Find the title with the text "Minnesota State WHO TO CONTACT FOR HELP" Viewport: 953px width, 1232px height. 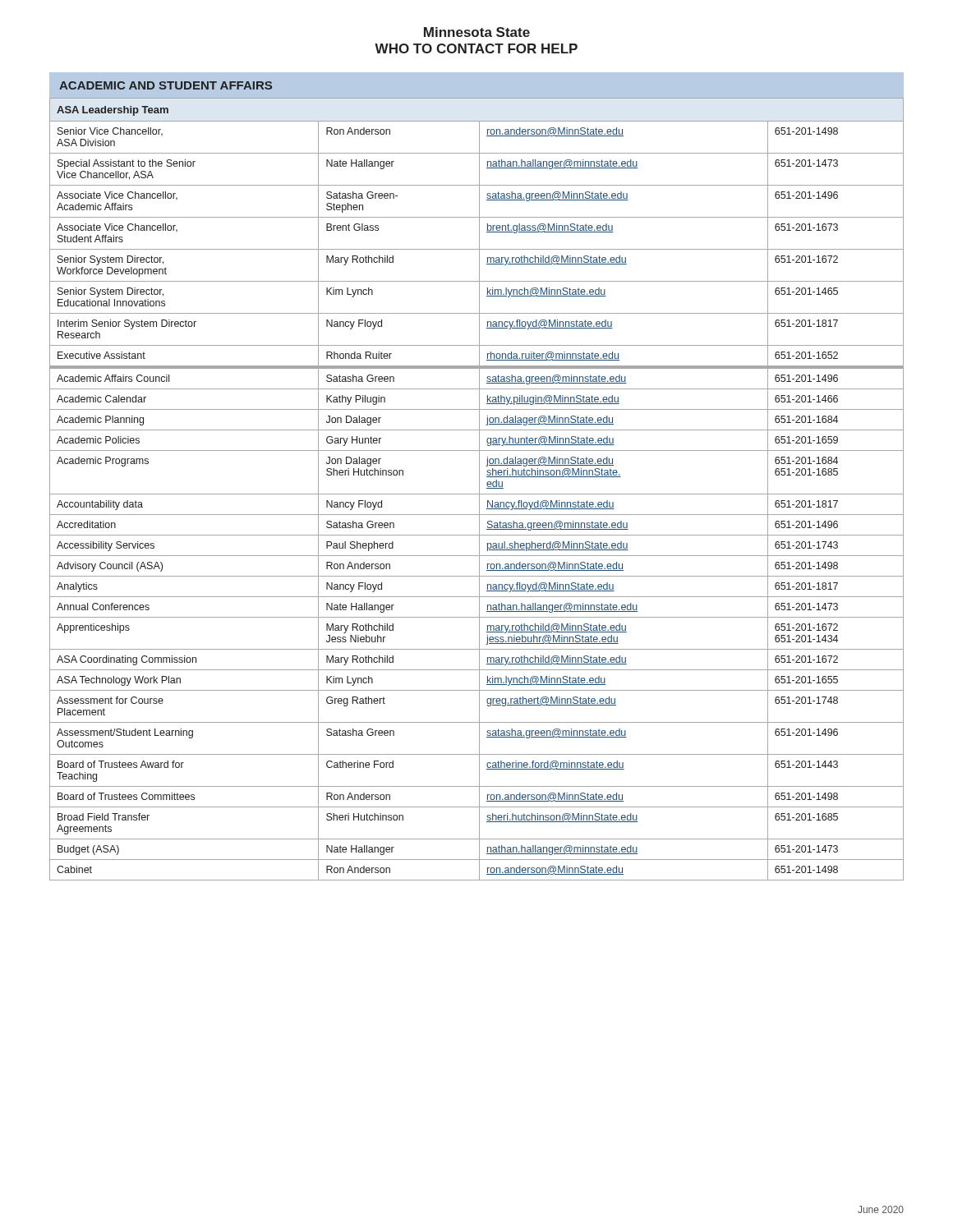pyautogui.click(x=476, y=41)
